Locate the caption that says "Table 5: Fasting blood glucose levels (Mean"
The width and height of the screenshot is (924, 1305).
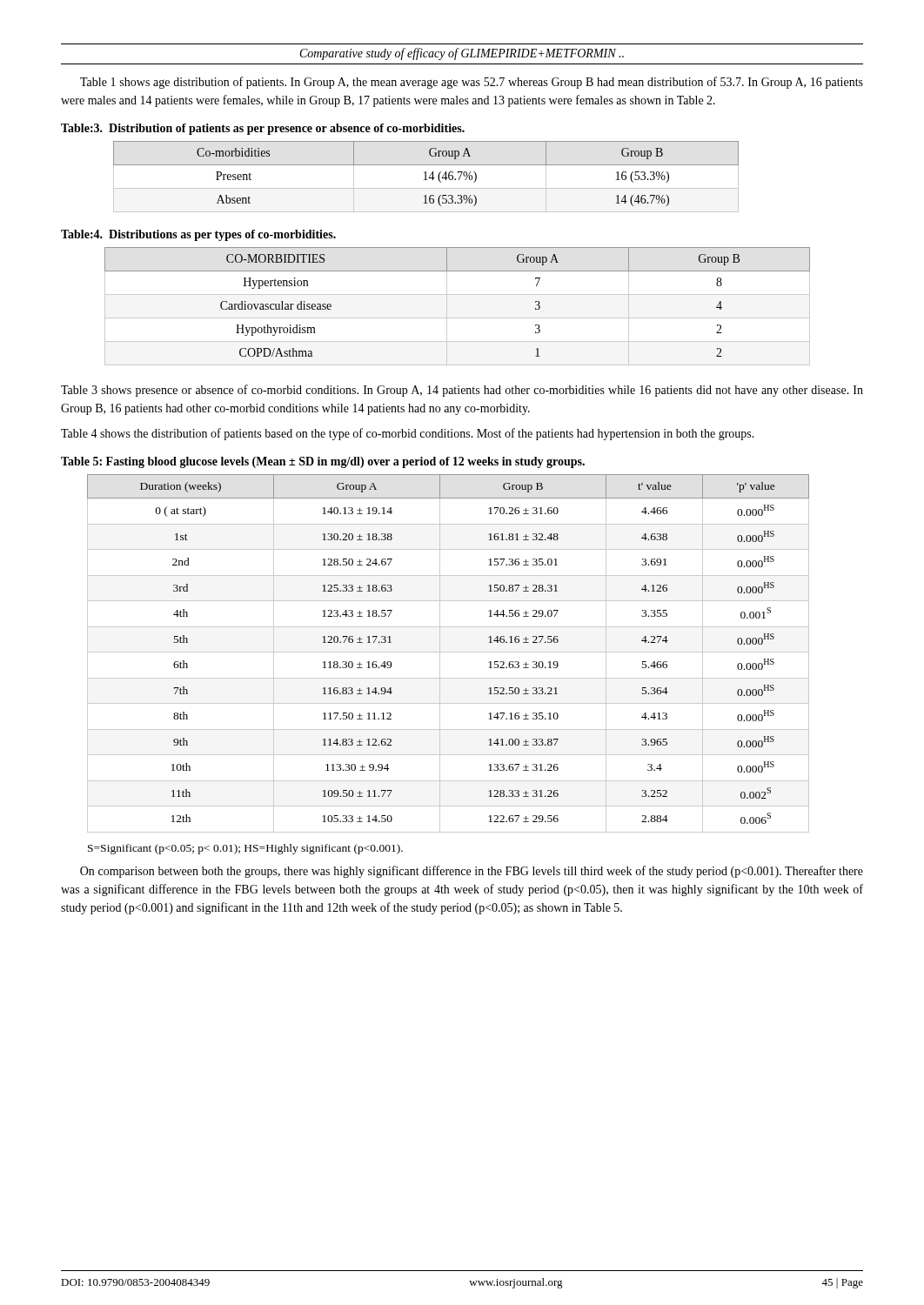tap(323, 462)
